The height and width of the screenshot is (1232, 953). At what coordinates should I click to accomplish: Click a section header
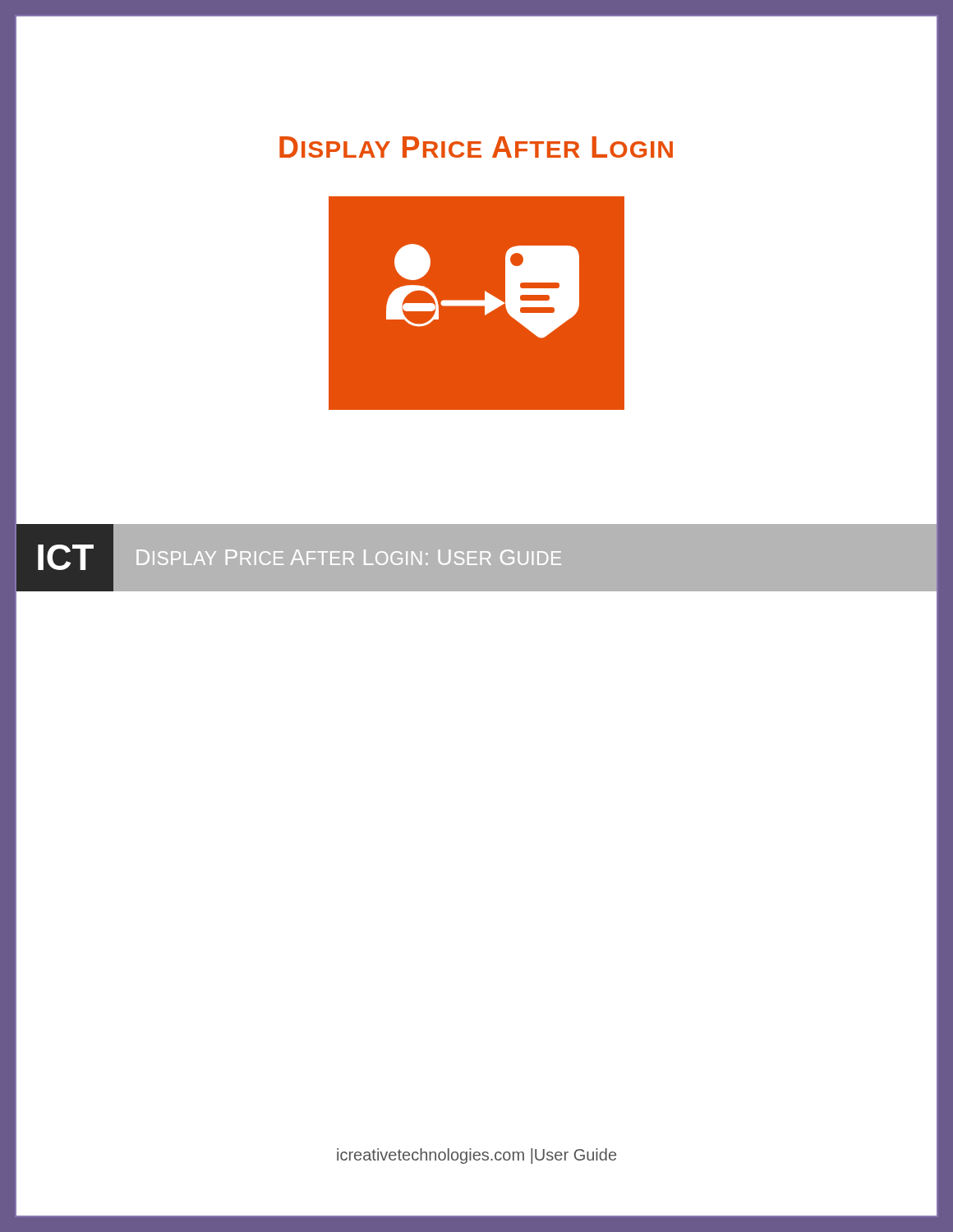coord(289,558)
